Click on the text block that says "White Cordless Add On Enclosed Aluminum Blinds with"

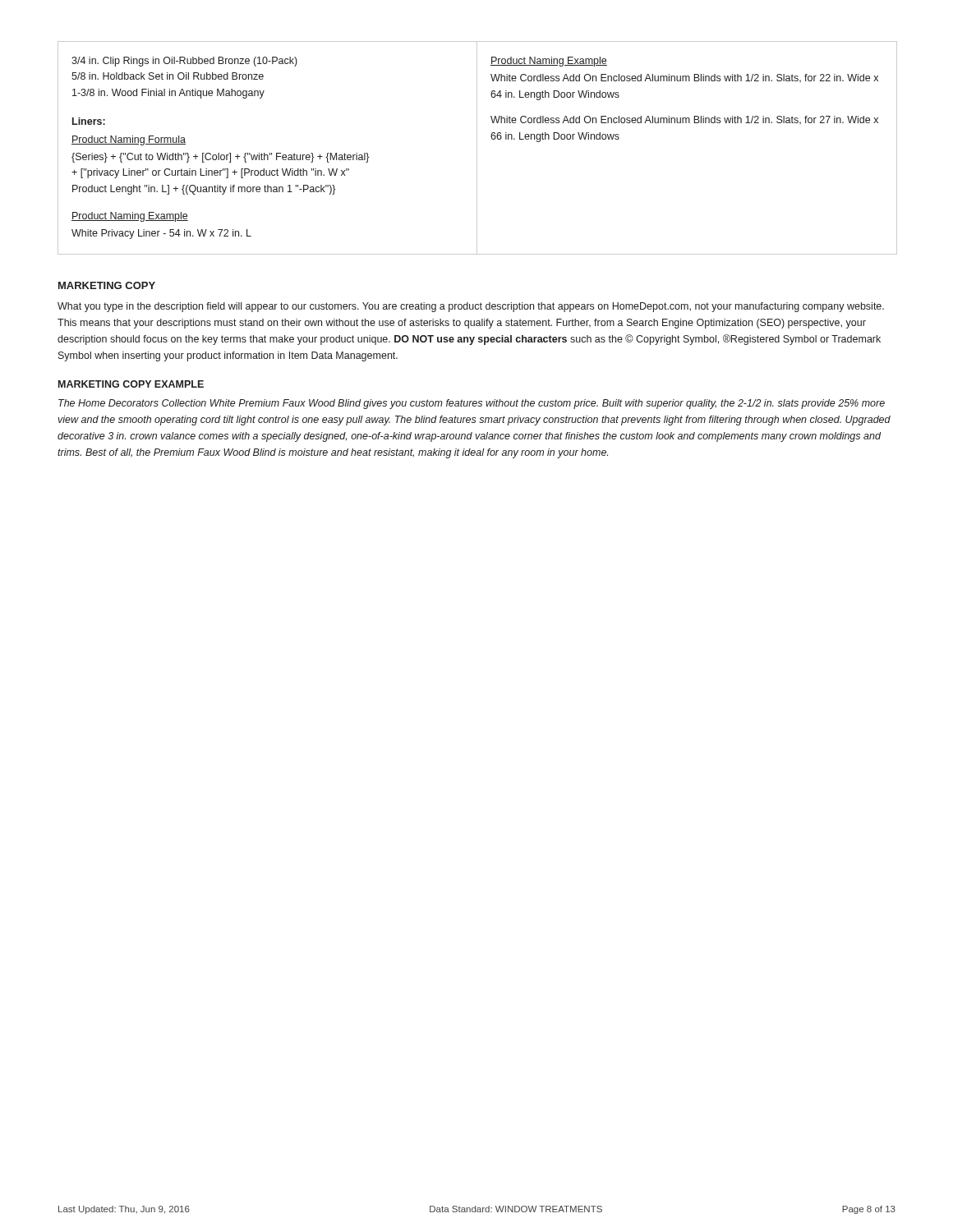click(x=685, y=128)
